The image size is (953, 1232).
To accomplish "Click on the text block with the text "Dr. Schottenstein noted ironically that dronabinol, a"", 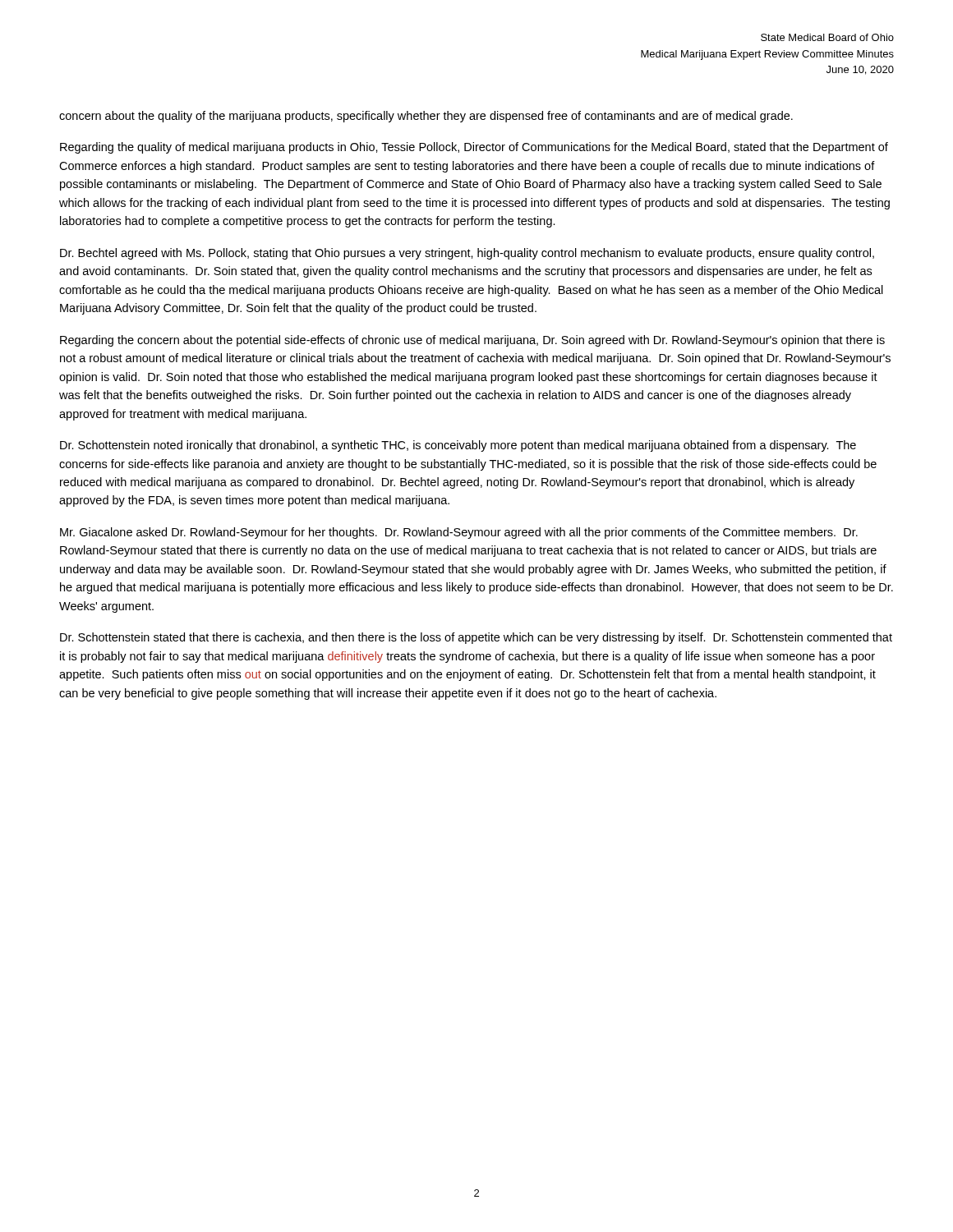I will tap(468, 473).
